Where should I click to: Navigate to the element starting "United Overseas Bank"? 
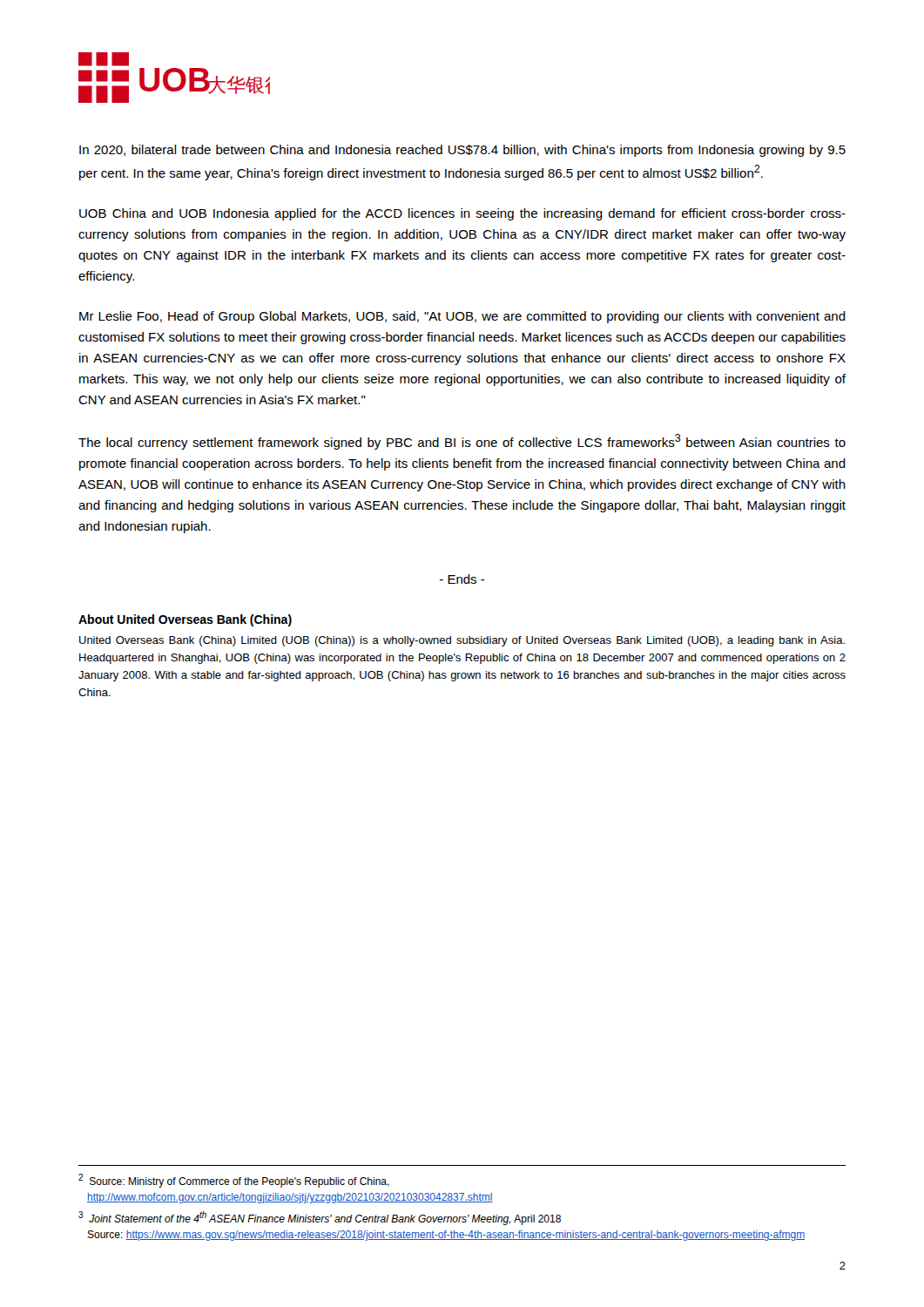(x=462, y=666)
